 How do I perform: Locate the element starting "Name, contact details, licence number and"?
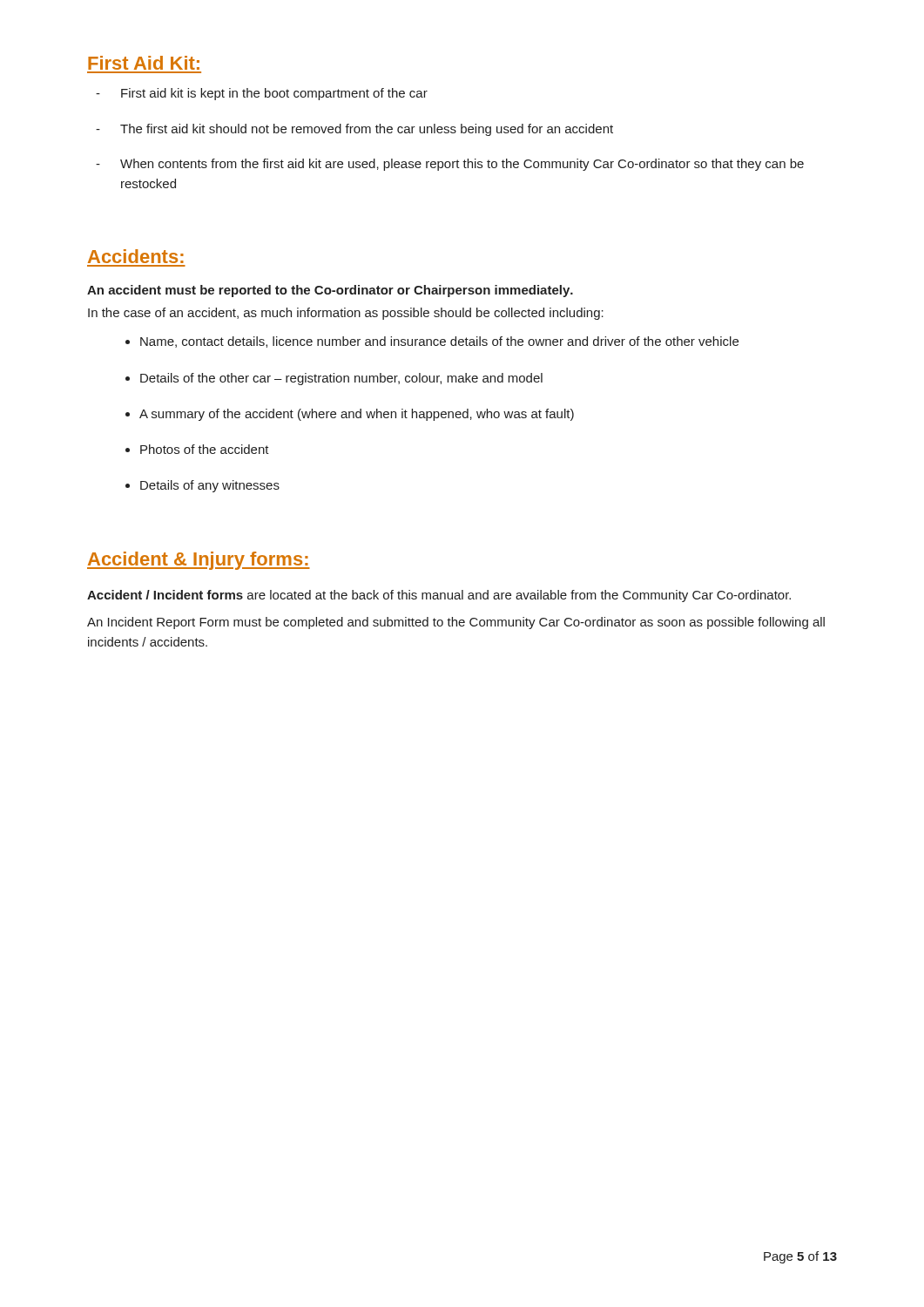439,341
